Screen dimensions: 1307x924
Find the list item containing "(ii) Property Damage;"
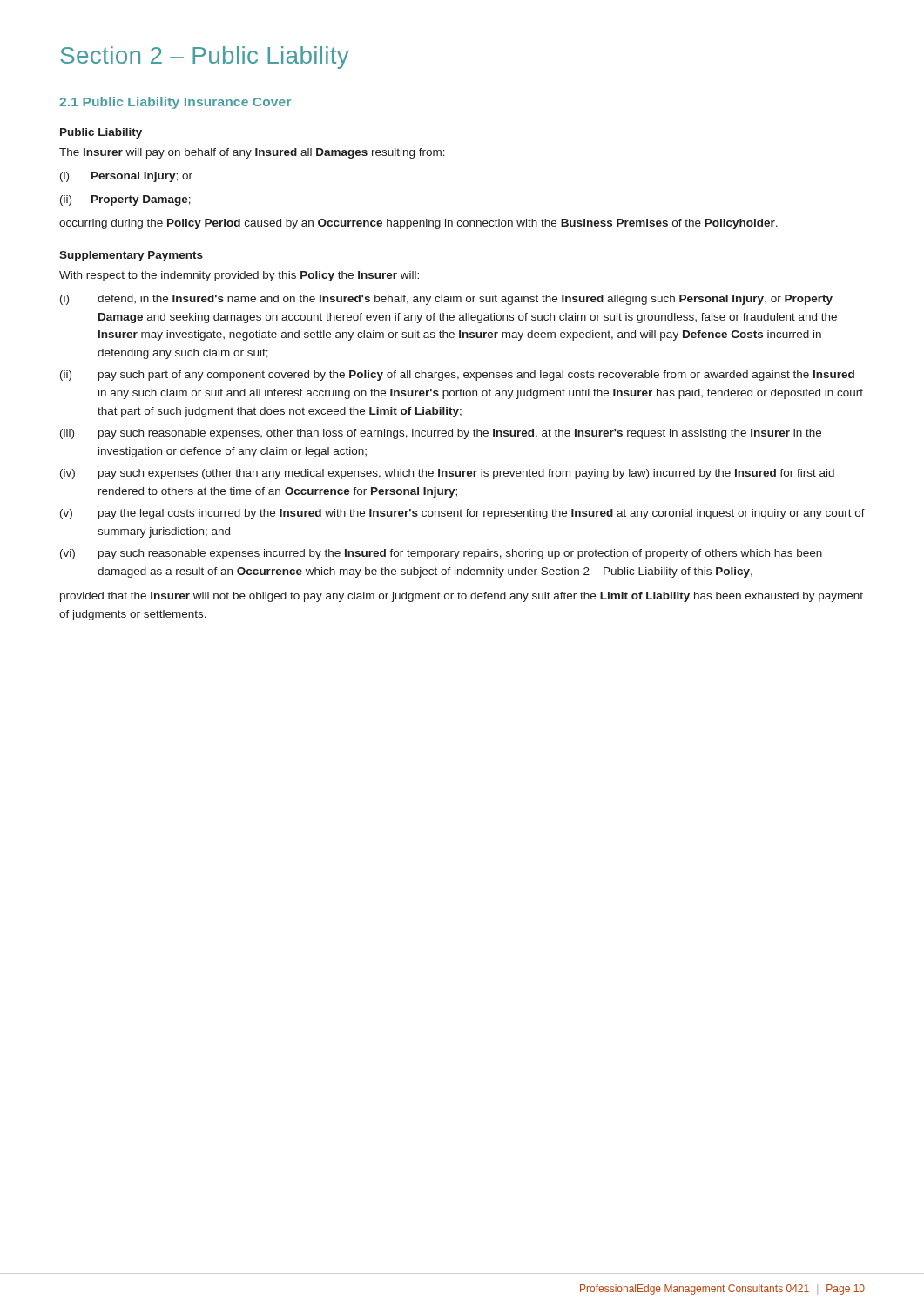(125, 200)
